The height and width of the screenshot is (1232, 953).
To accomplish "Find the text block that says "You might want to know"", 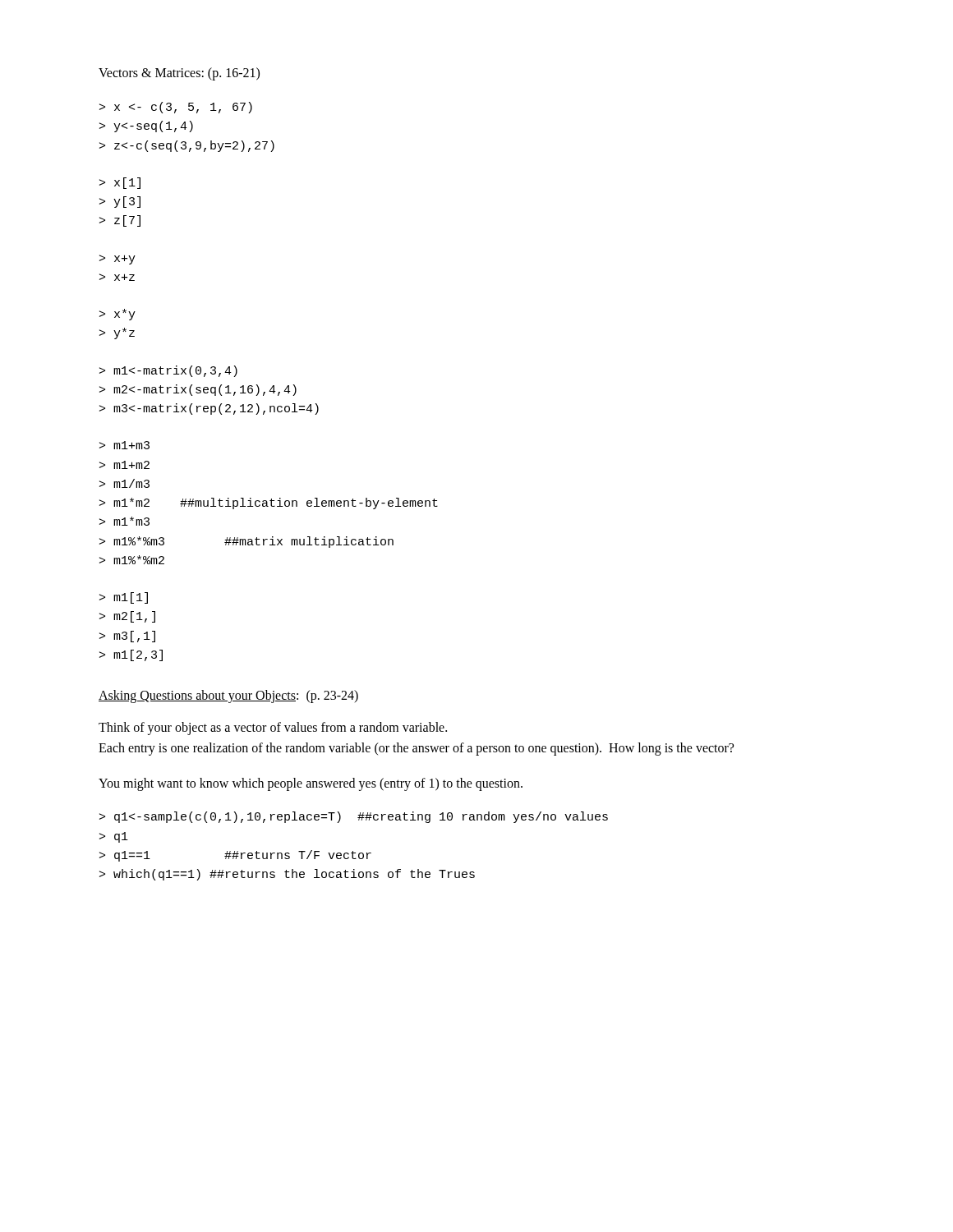I will tap(311, 783).
